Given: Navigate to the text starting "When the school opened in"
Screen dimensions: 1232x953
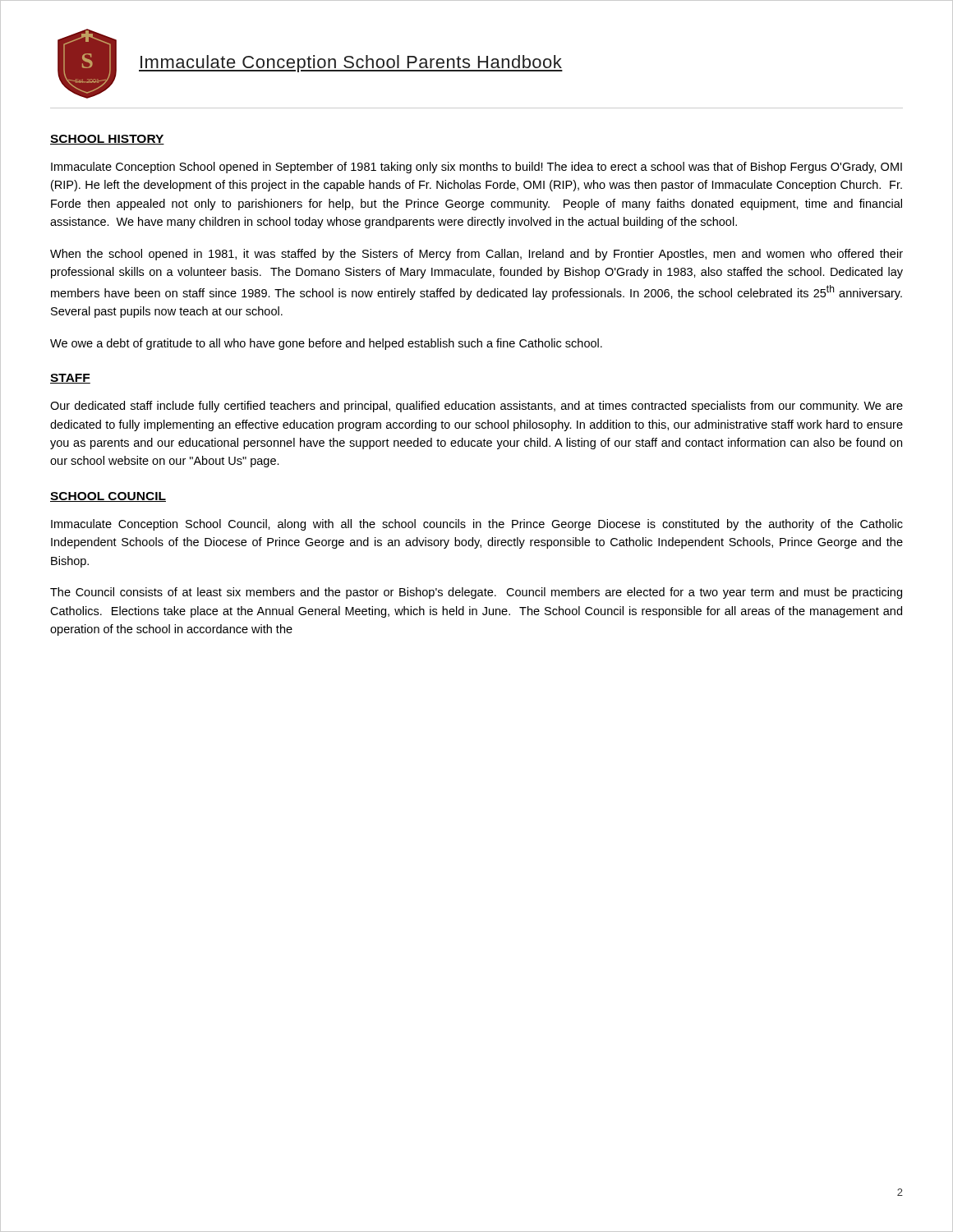Looking at the screenshot, I should point(476,283).
